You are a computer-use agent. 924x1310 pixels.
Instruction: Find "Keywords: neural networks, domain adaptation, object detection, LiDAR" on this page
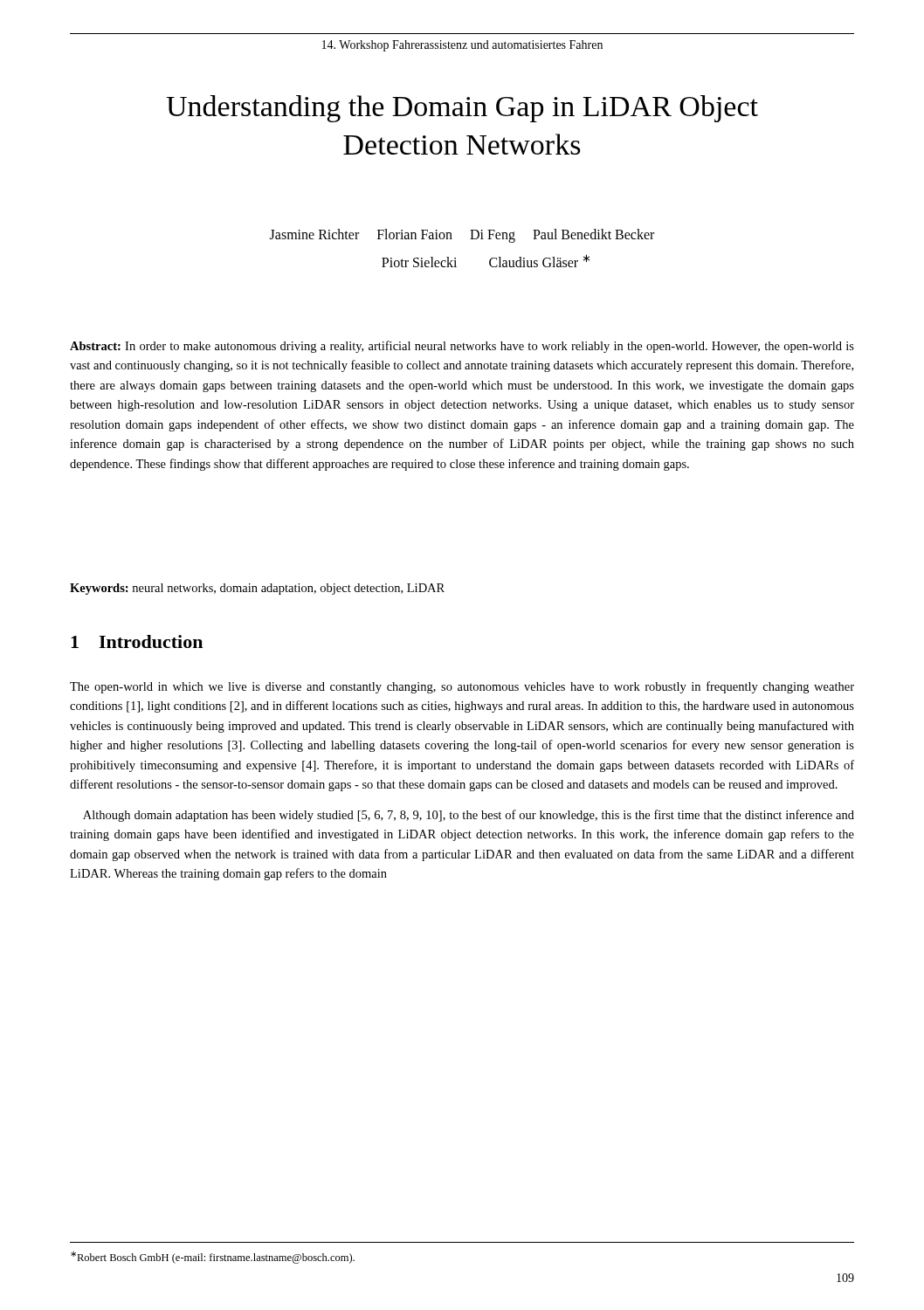(257, 588)
